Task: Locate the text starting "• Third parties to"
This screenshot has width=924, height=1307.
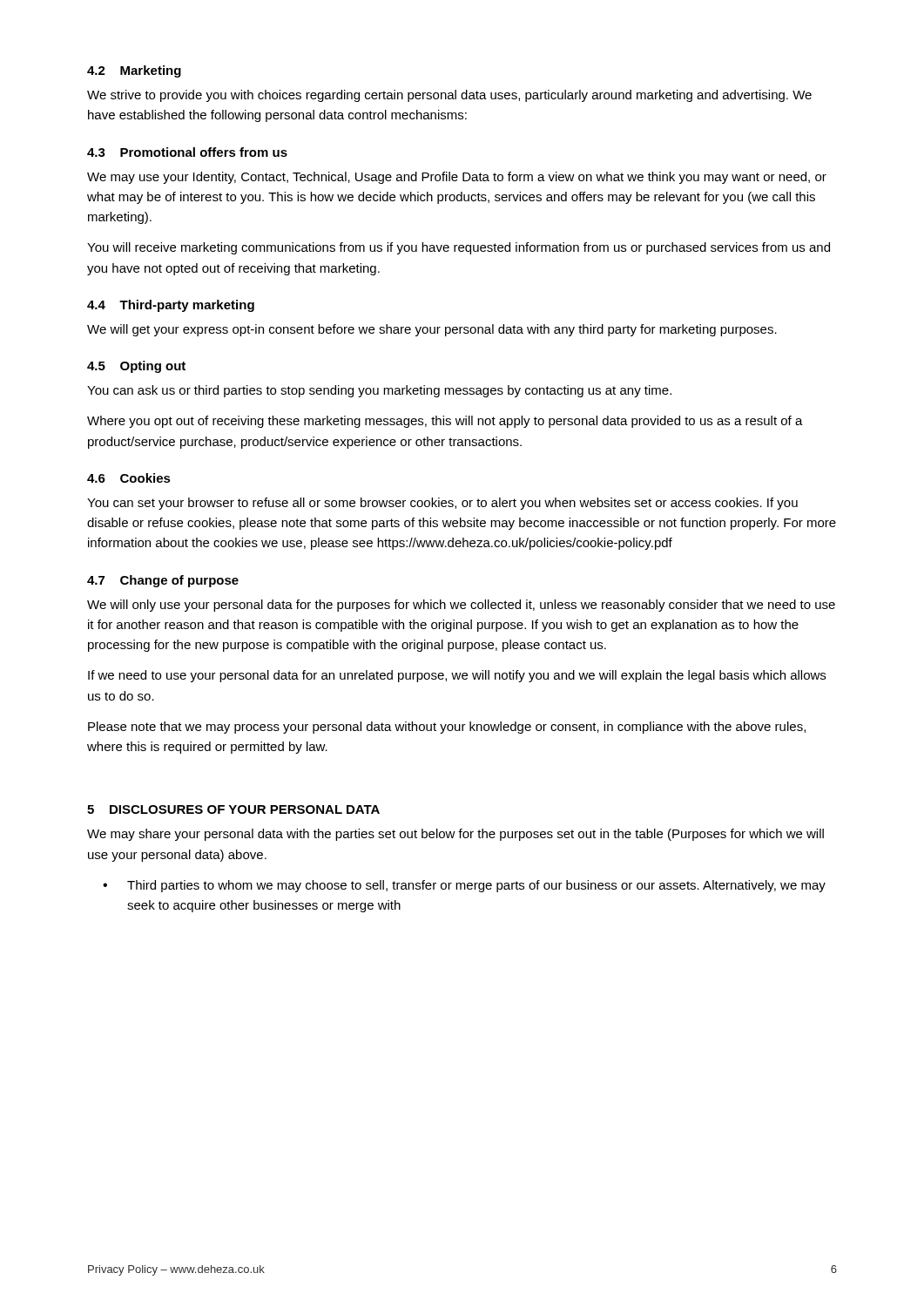Action: coord(470,895)
